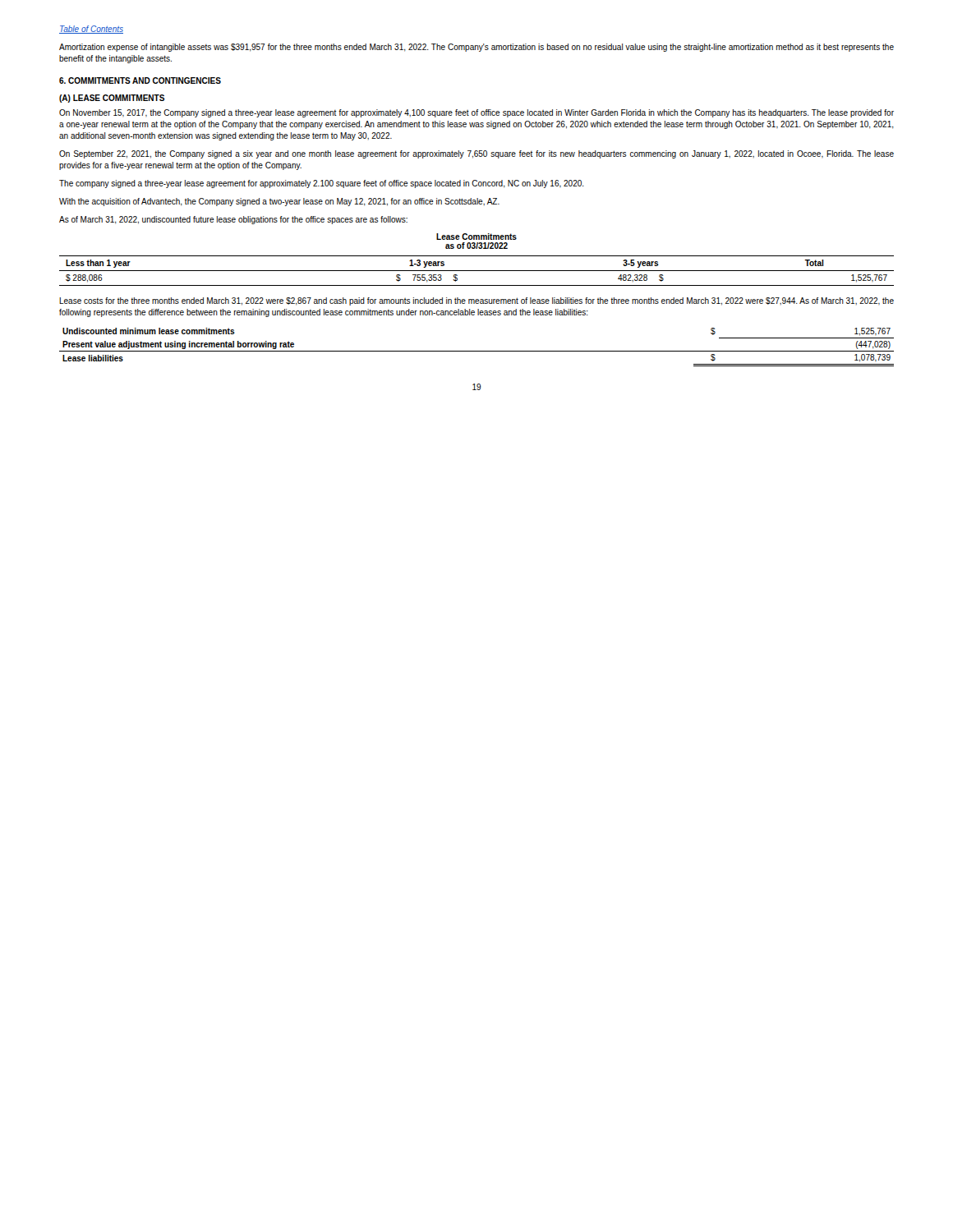Point to the block starting "Lease costs for the three months"
Viewport: 953px width, 1232px height.
(476, 307)
